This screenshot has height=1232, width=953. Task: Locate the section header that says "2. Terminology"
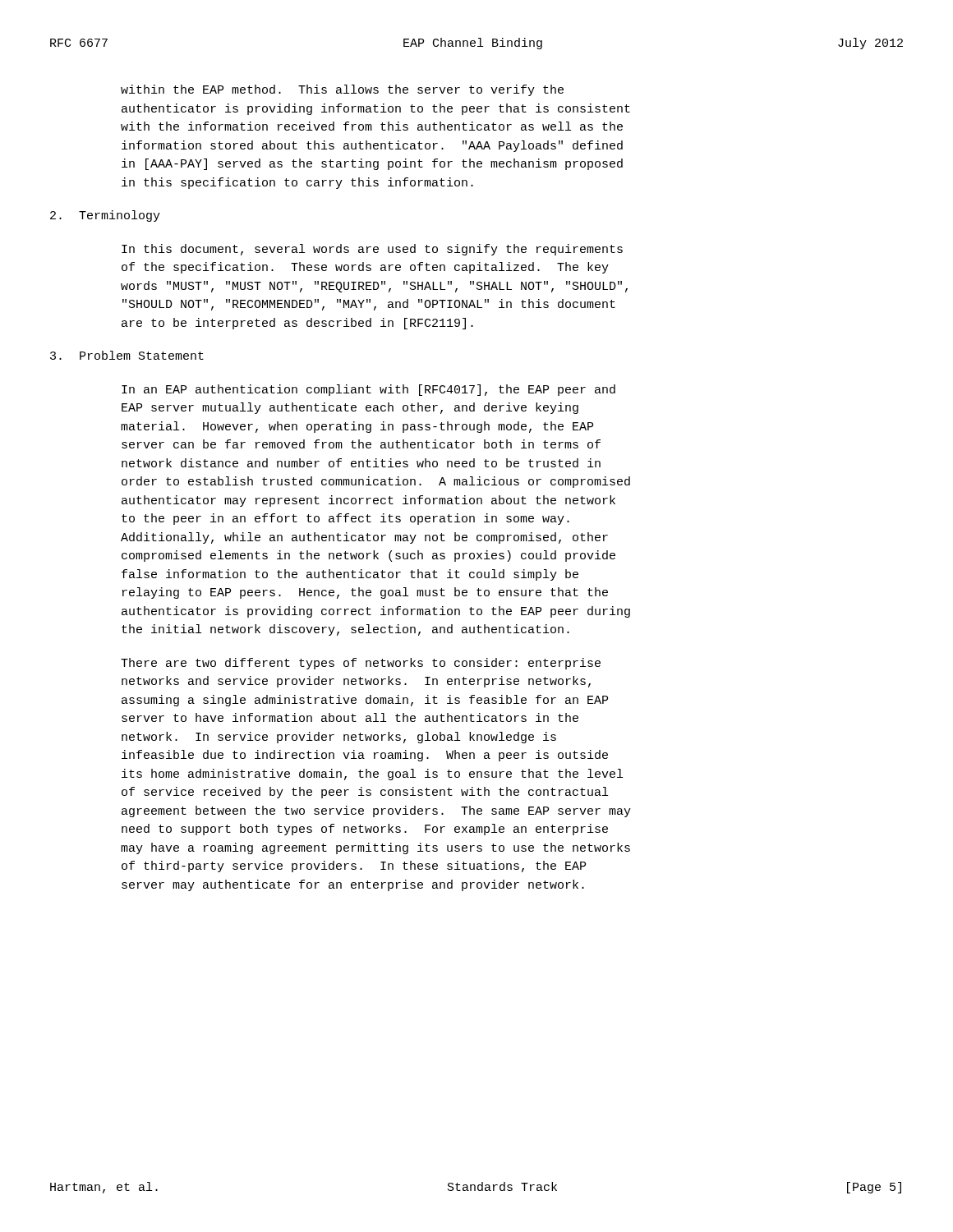coord(105,216)
